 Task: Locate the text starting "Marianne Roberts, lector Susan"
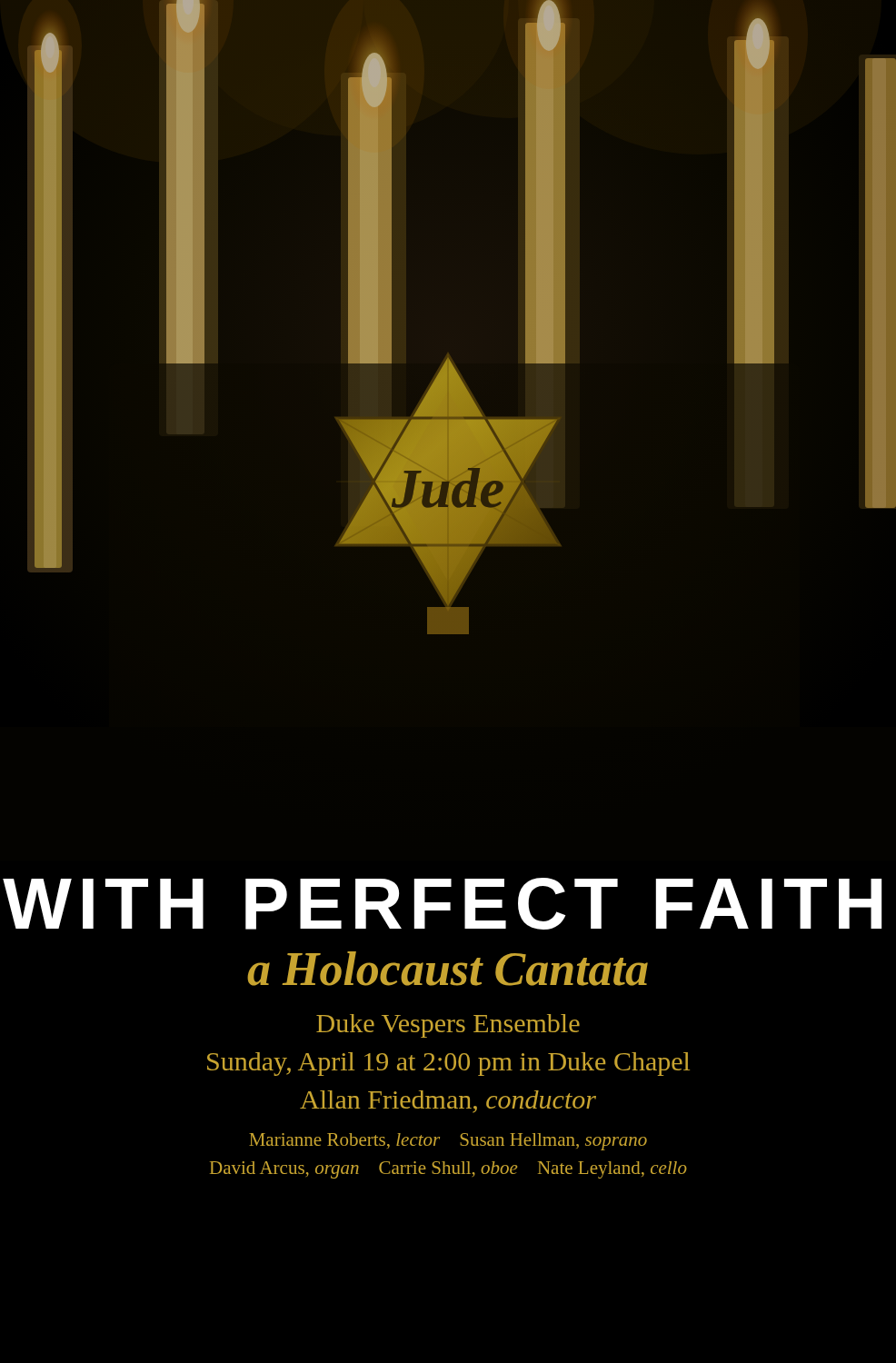click(448, 1139)
